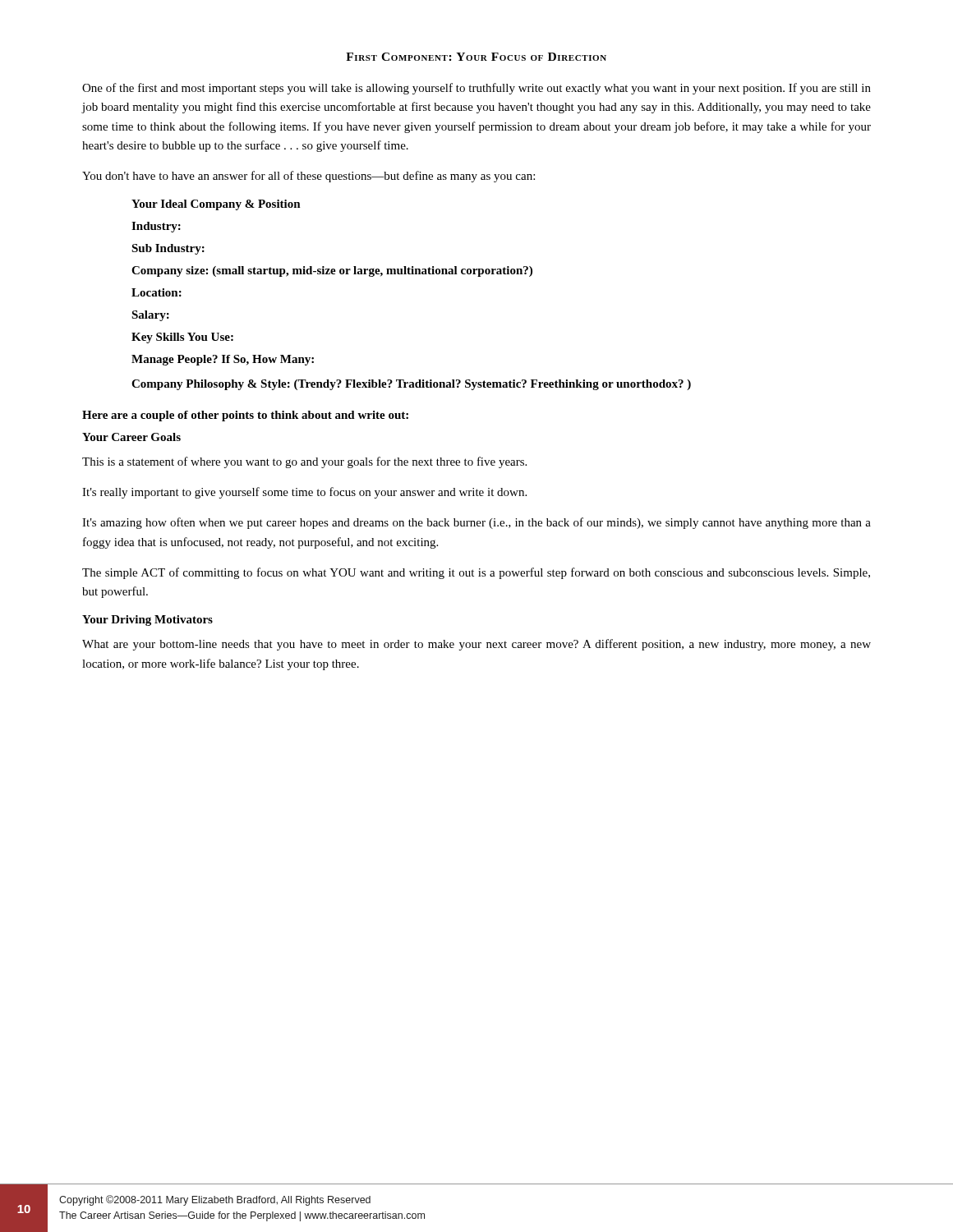Select the text starting "Manage People? If So, How Many:"
Viewport: 953px width, 1232px height.
(223, 359)
